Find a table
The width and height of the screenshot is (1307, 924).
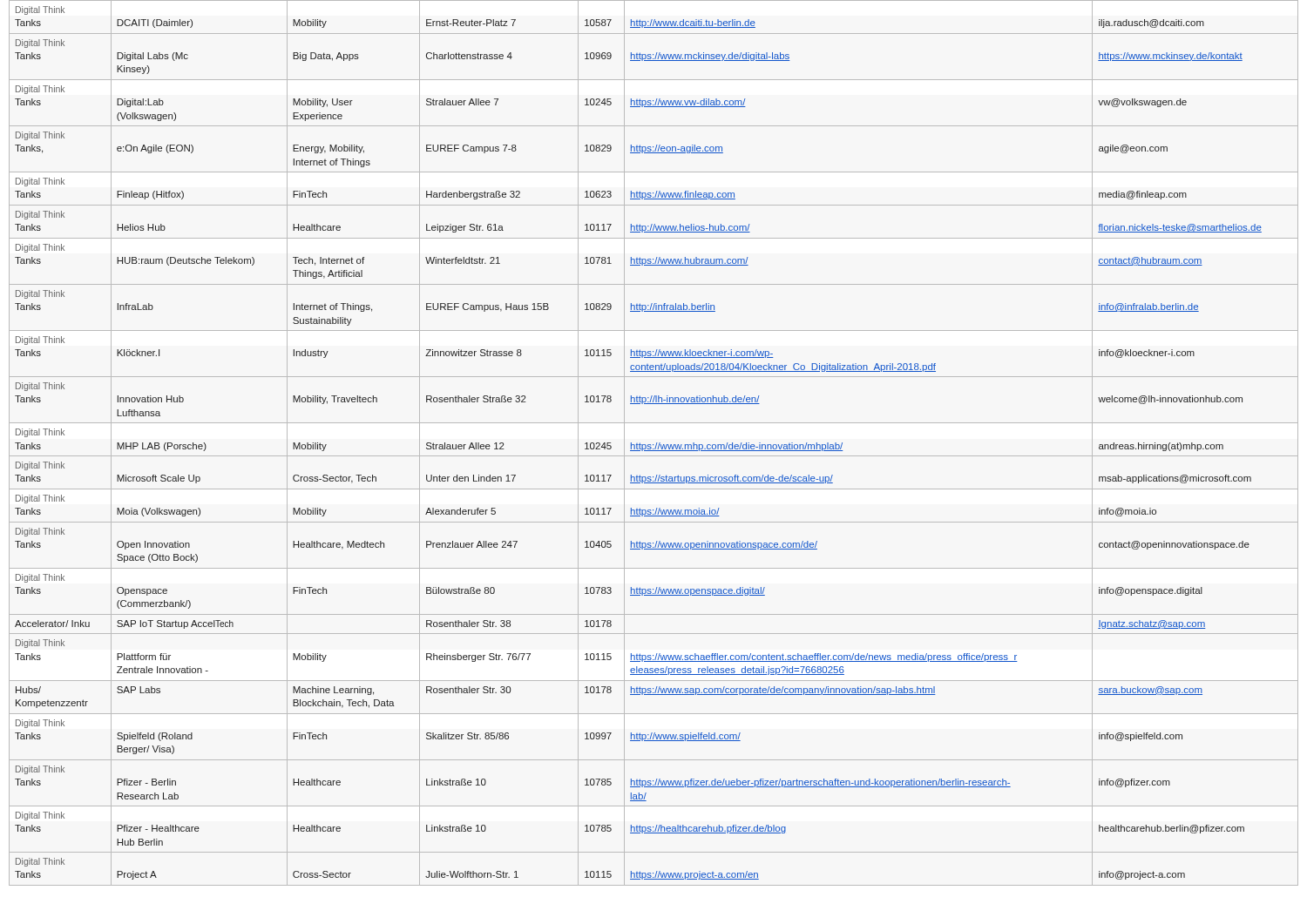click(654, 443)
